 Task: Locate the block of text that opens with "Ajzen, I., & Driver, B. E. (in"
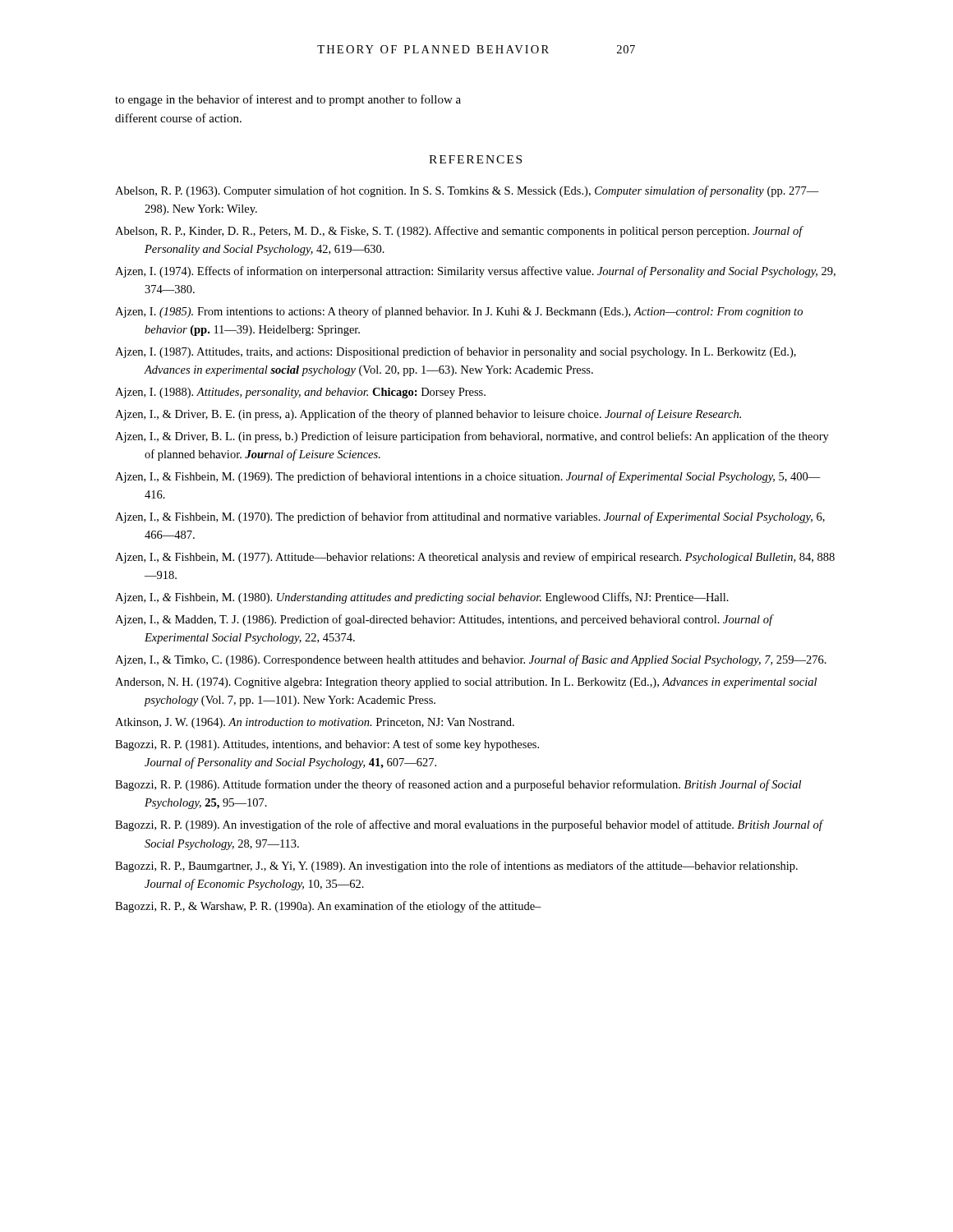coord(429,414)
